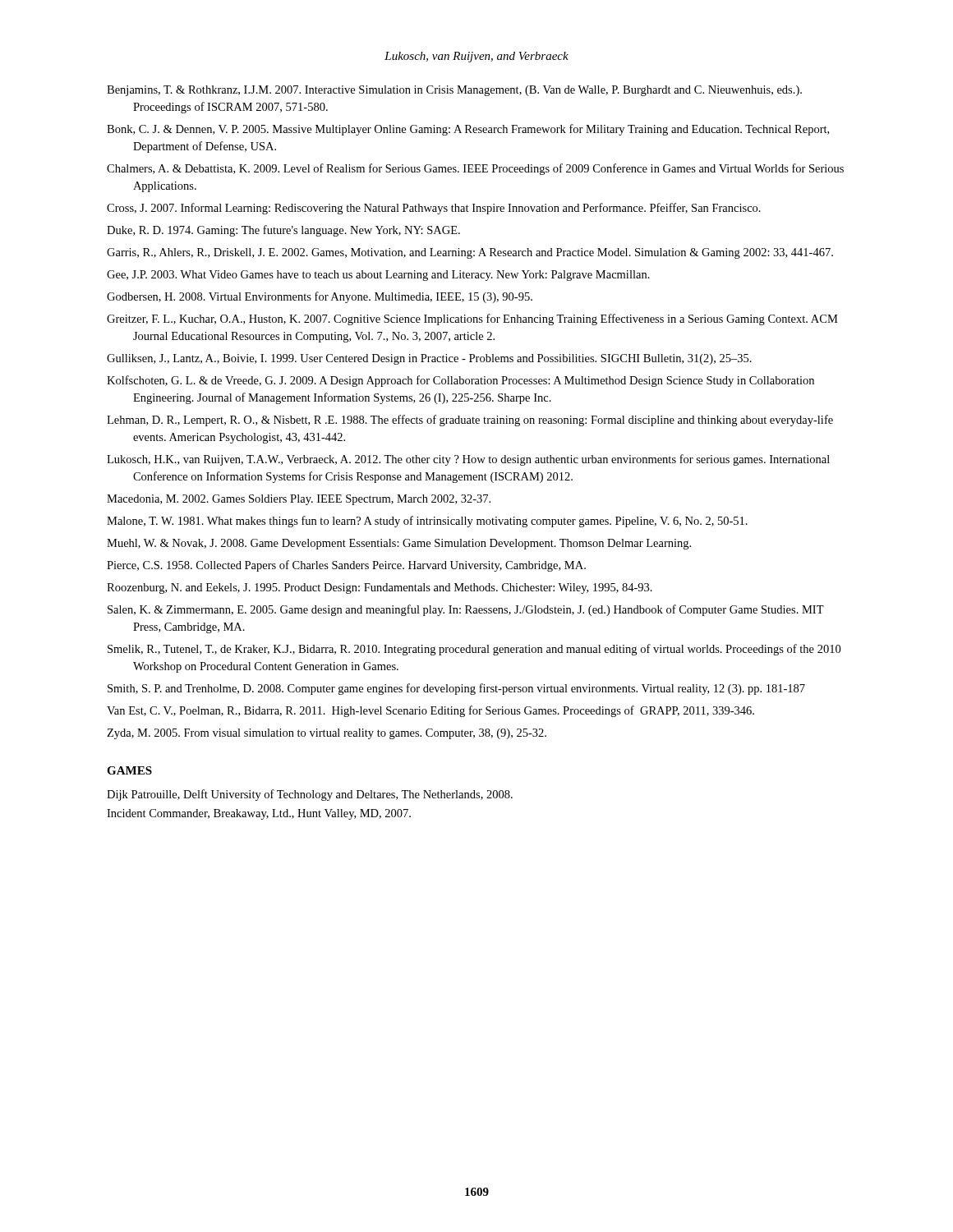Select the list item that says "Lukosch, H.K., van Ruijven,"
The width and height of the screenshot is (953, 1232).
tap(468, 468)
